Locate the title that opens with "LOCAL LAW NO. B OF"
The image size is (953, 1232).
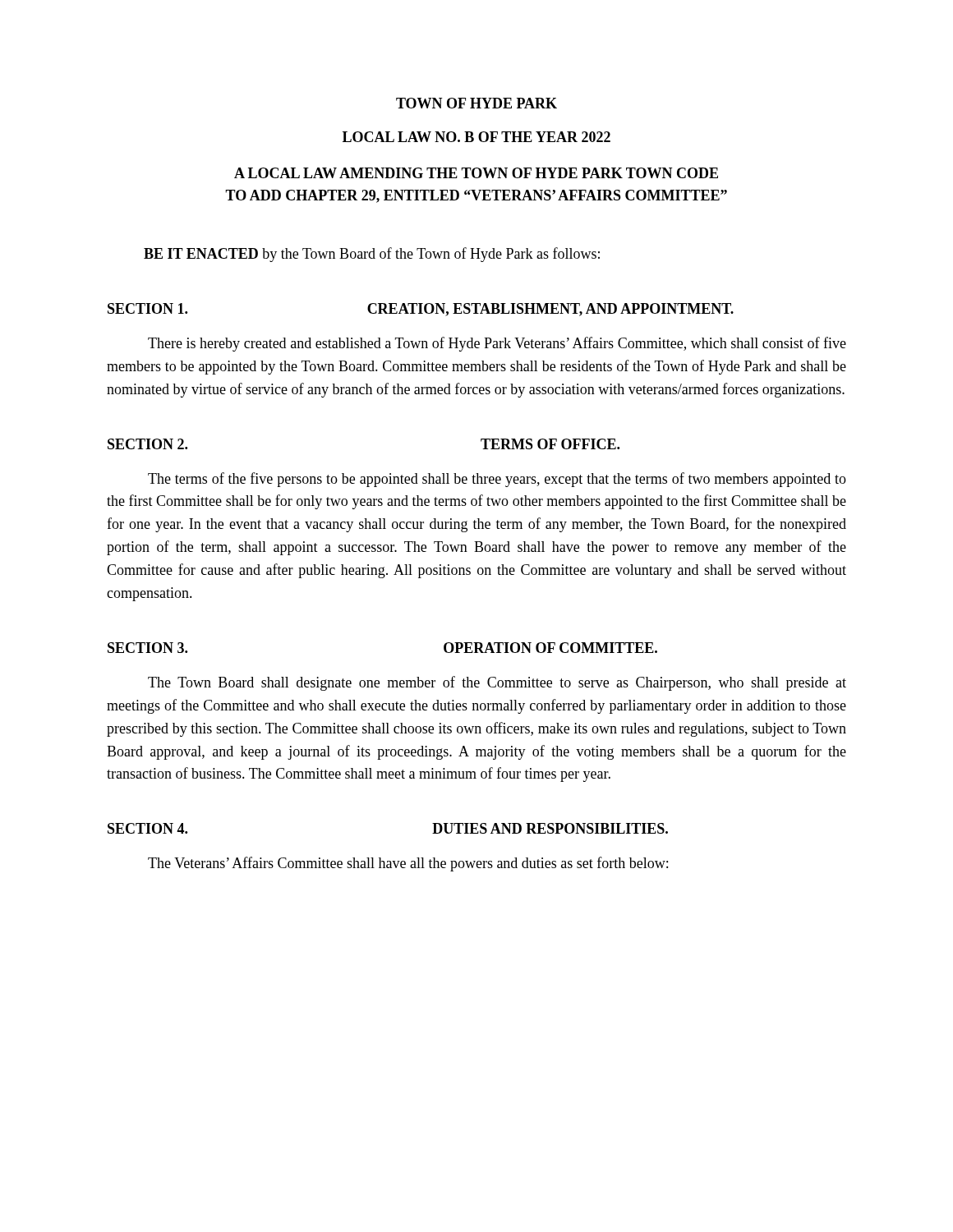[x=476, y=137]
